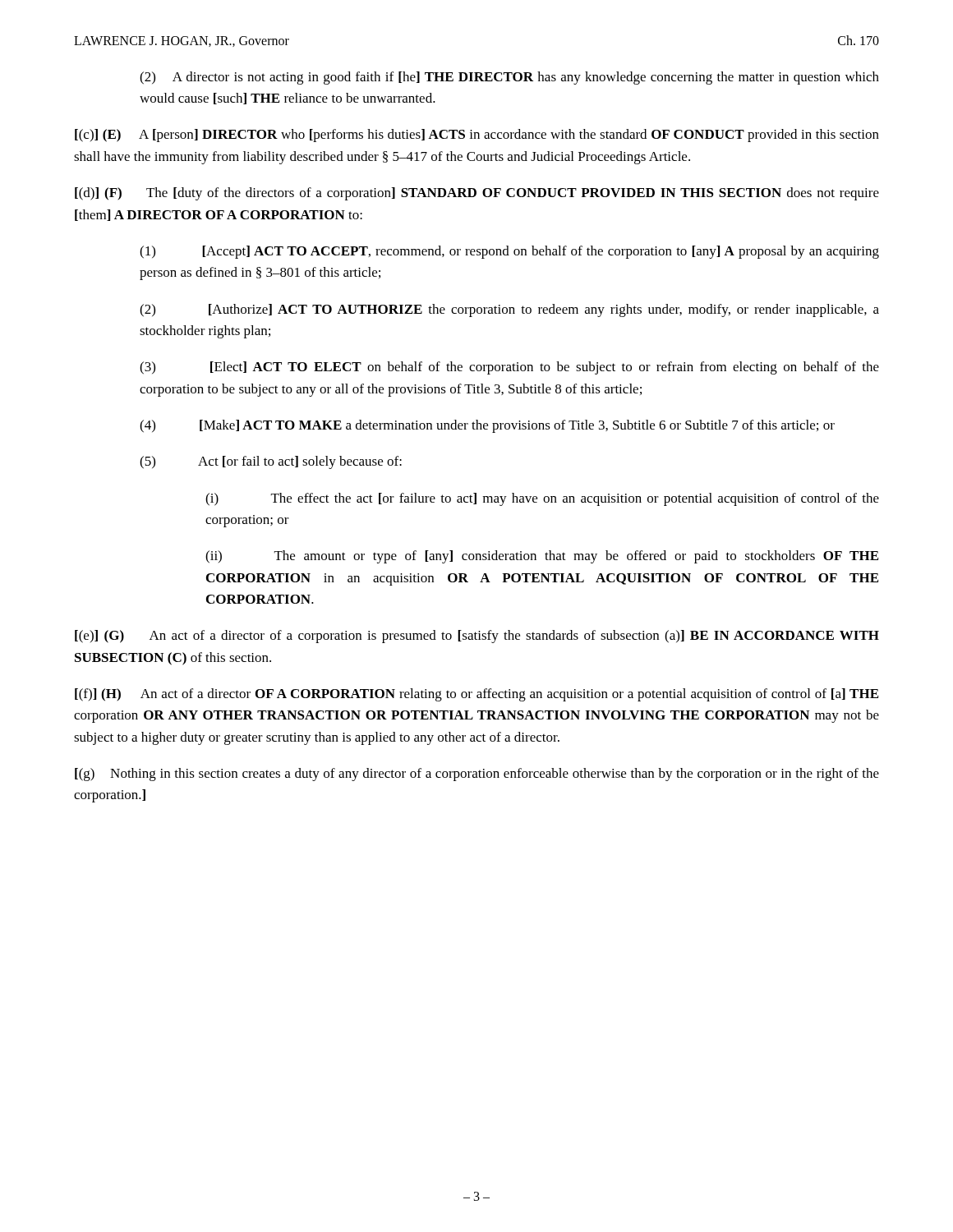Point to the region starting "[(f)] (H) An act of"
The image size is (953, 1232).
point(476,715)
